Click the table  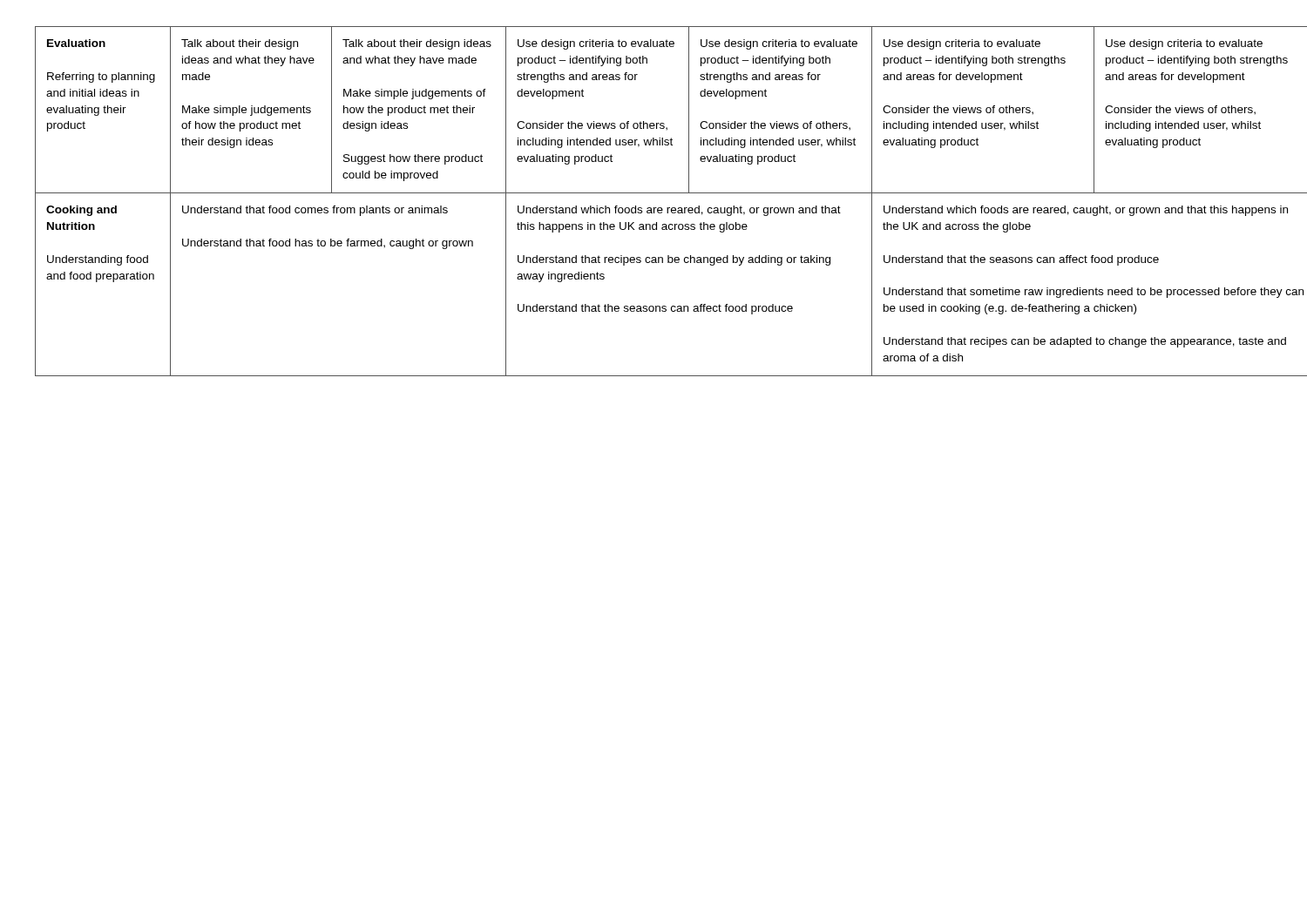[654, 201]
